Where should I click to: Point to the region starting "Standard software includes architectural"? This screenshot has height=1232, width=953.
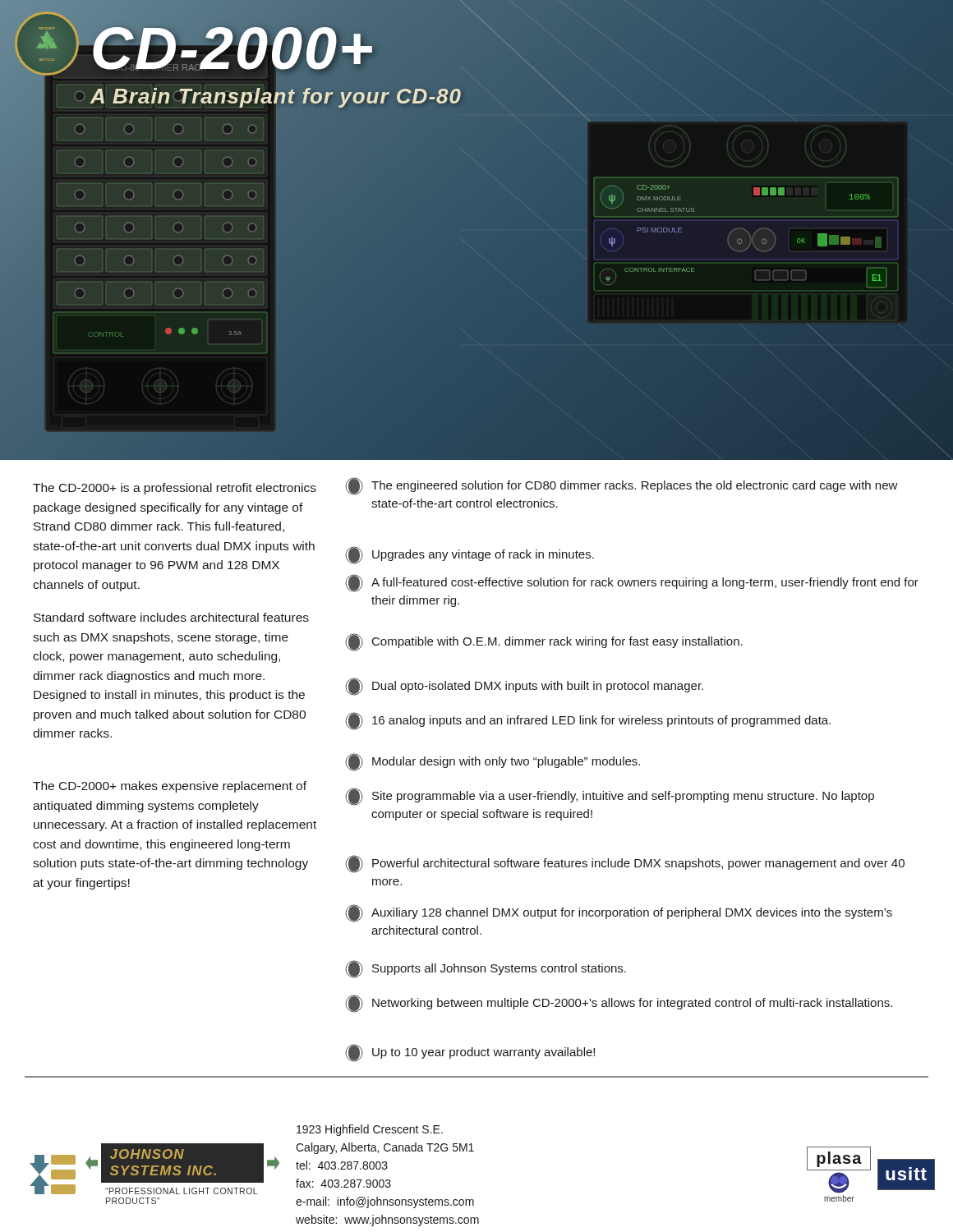(x=171, y=675)
